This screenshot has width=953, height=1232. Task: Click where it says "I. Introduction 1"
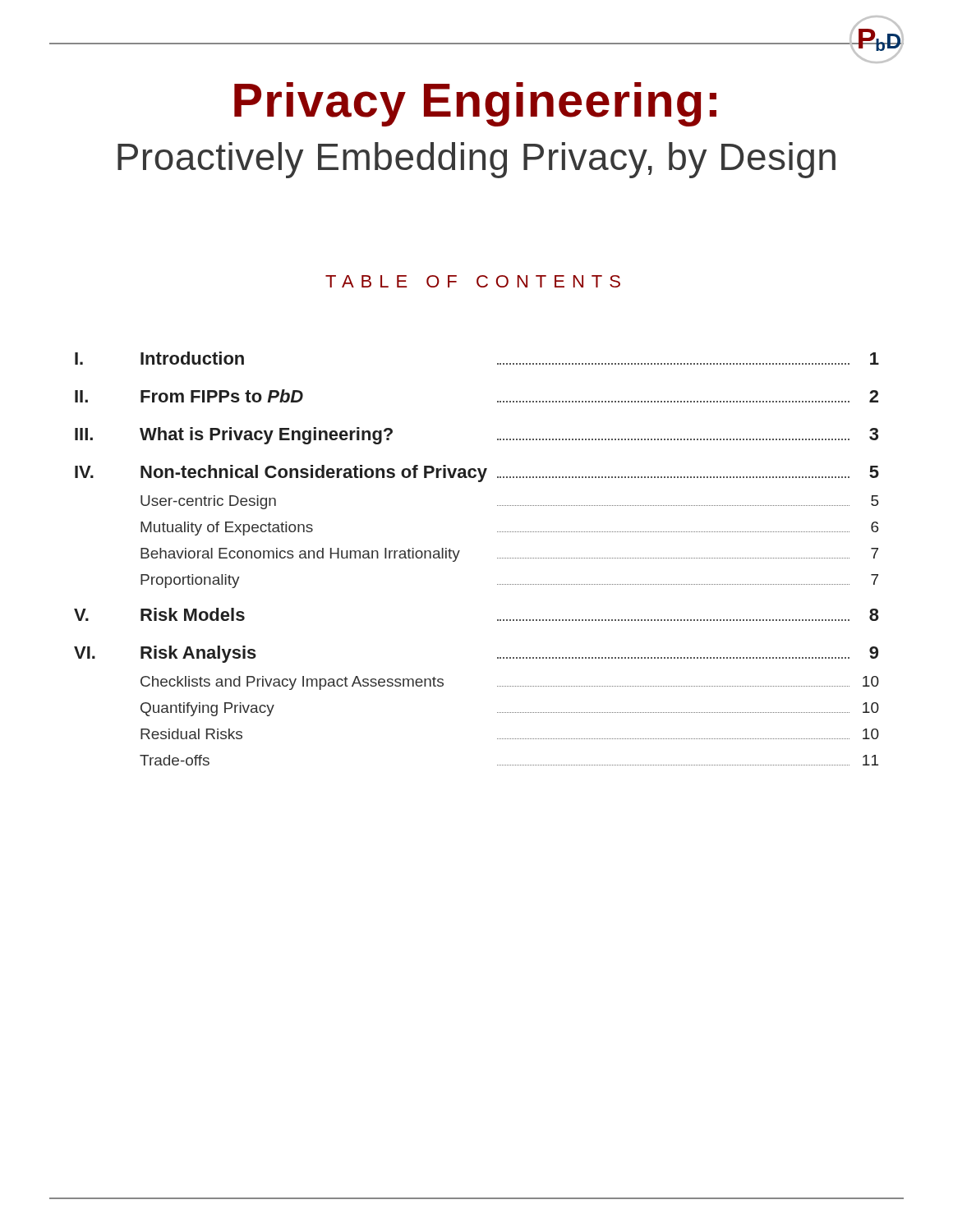pyautogui.click(x=76, y=358)
